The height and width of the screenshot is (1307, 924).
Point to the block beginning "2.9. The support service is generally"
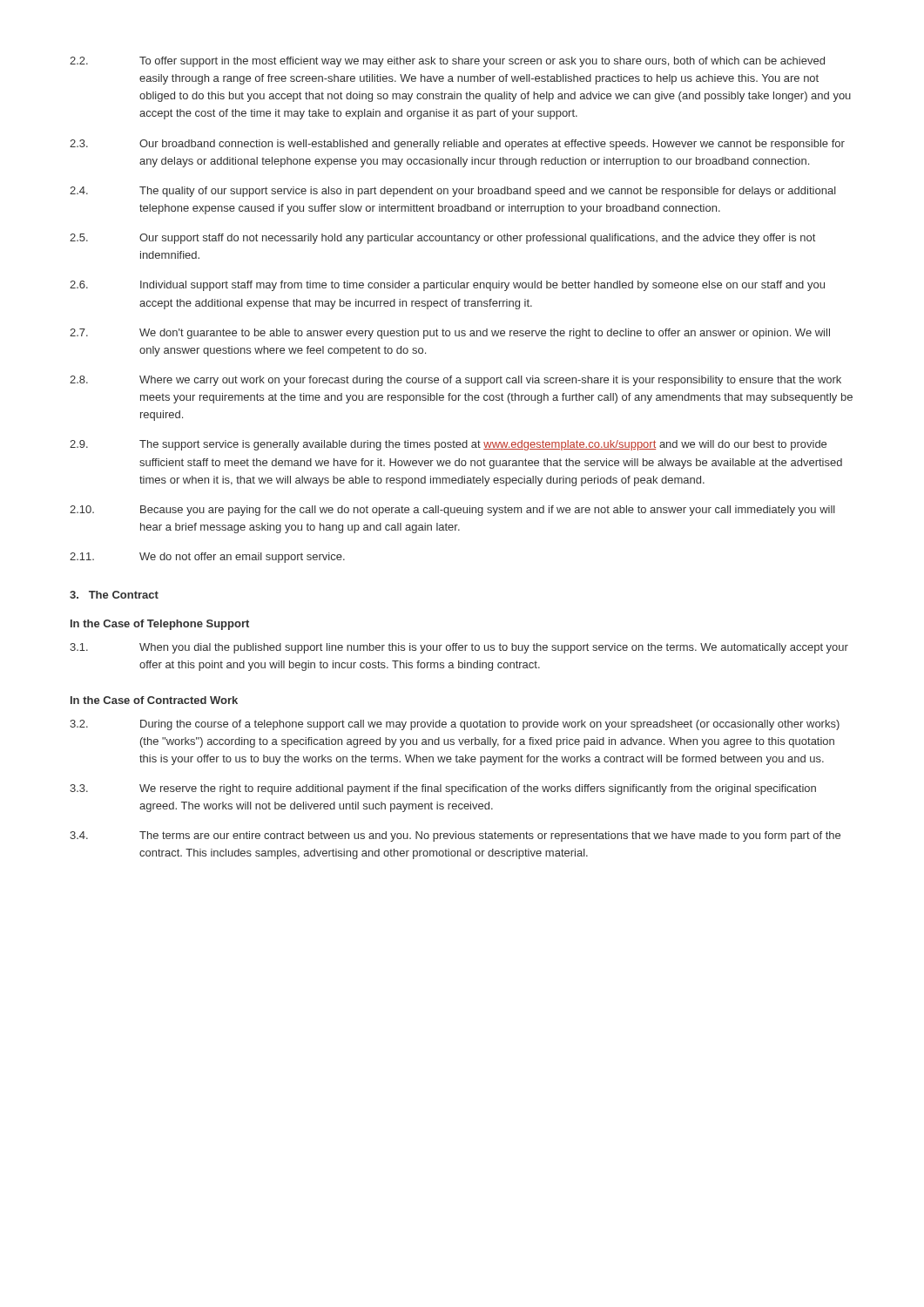pos(462,462)
